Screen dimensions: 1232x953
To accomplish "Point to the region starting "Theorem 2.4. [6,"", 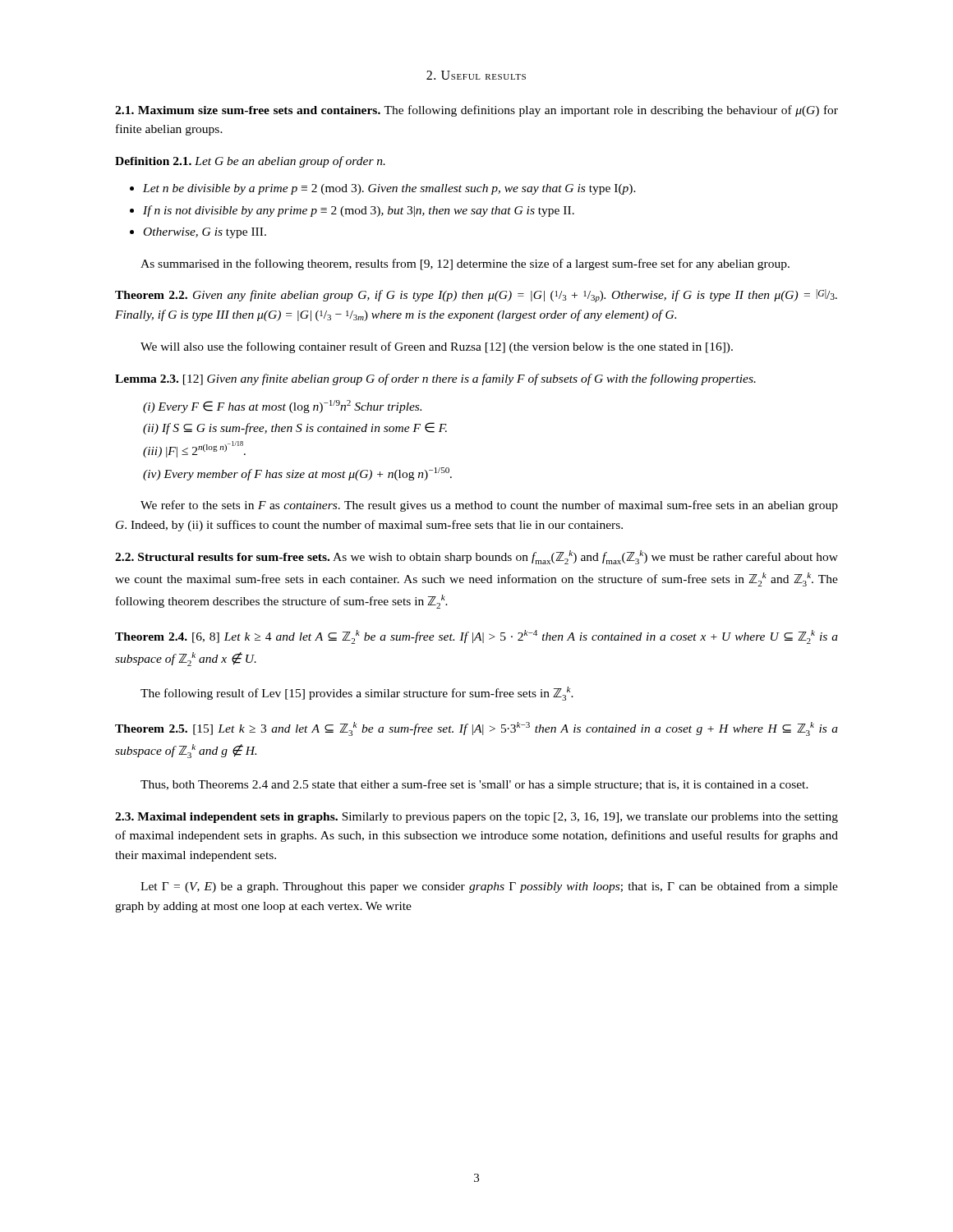I will (476, 648).
